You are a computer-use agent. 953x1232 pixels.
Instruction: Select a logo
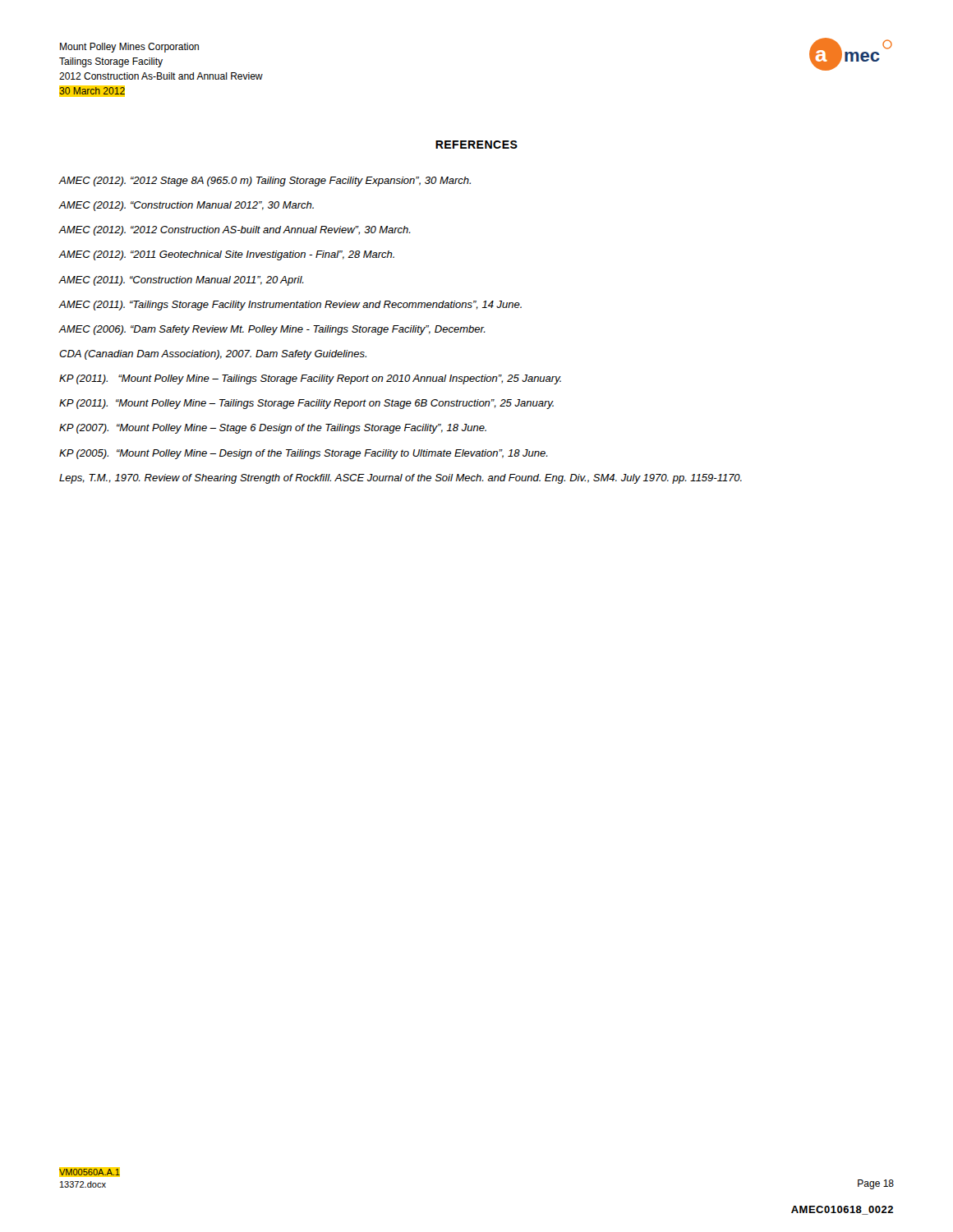point(849,60)
